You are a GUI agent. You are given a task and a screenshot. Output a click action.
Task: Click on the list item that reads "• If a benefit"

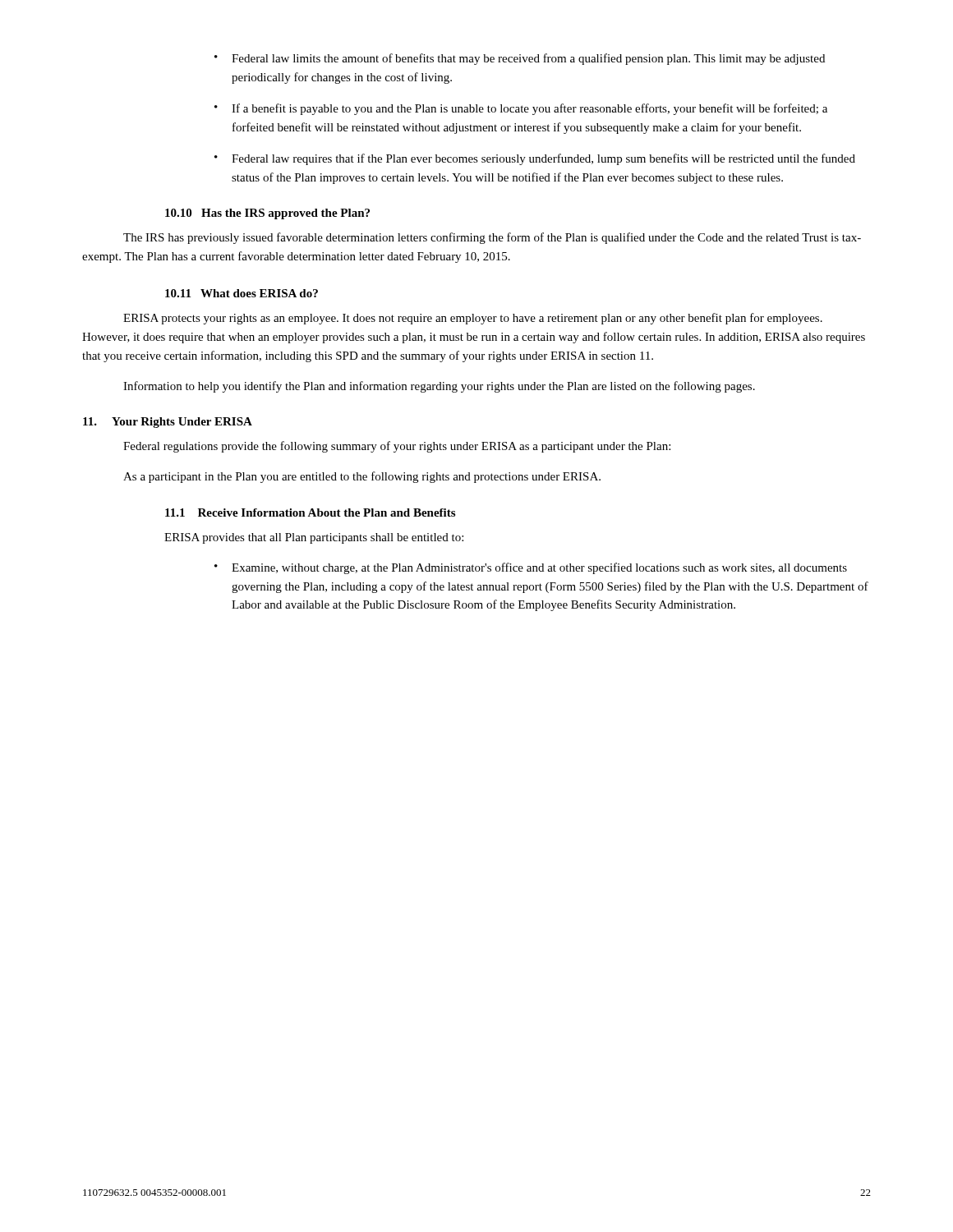[542, 118]
